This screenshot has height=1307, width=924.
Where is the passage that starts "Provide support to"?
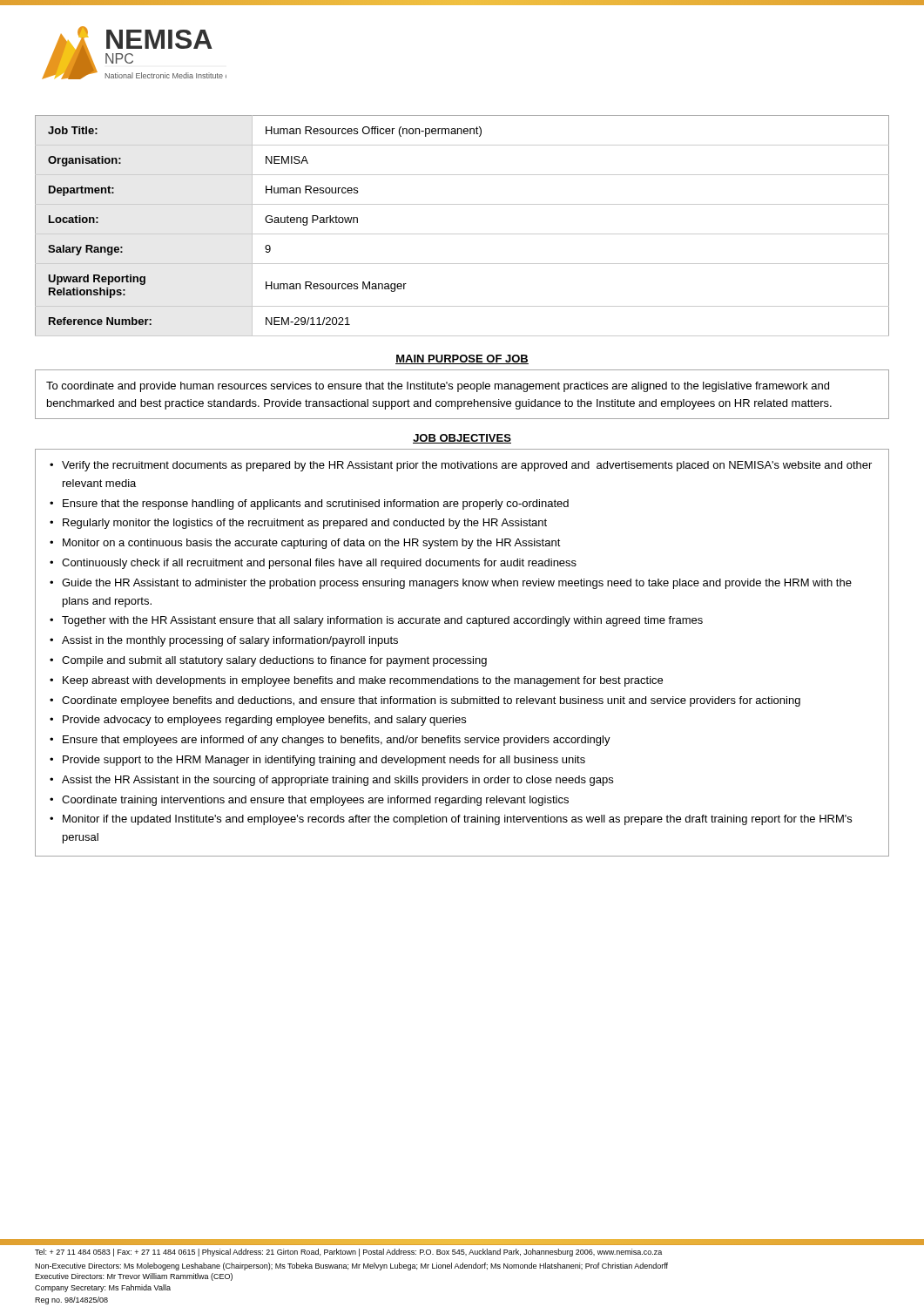[x=324, y=759]
